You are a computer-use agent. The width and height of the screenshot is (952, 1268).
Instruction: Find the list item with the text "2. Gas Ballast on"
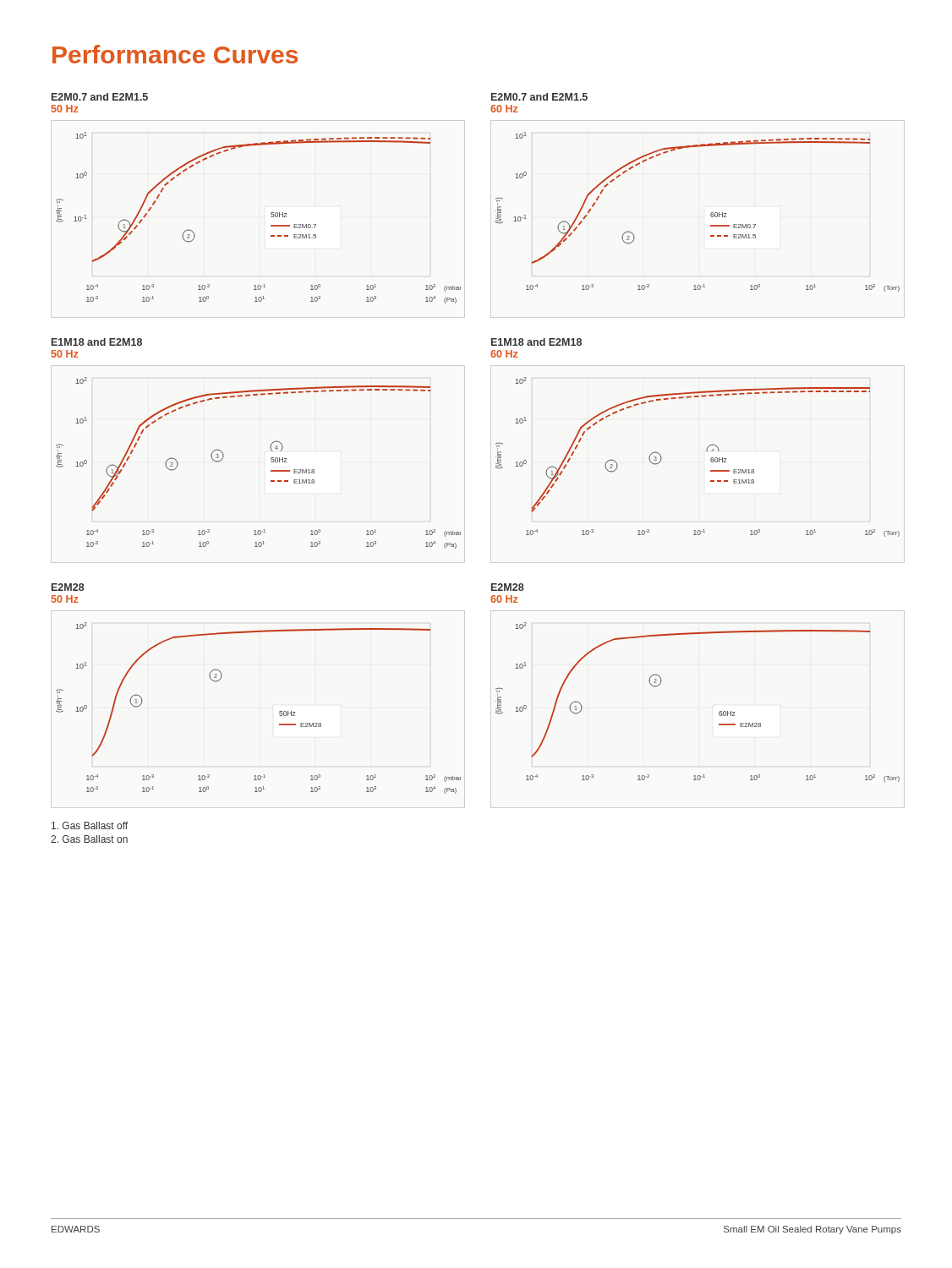tap(89, 839)
